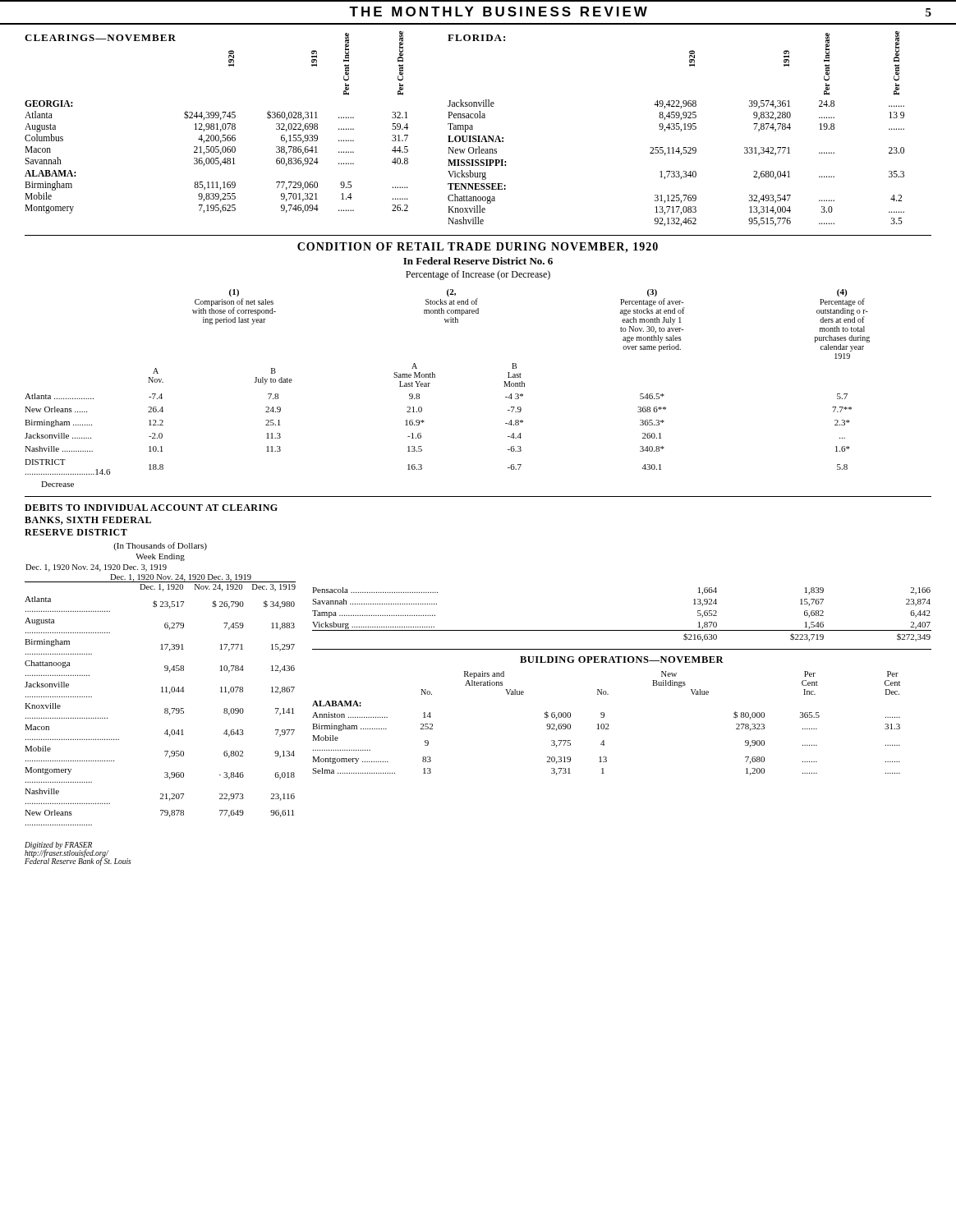956x1232 pixels.
Task: Navigate to the text block starting "CONDITION OF RETAIL TRADE DURING NOVEMBER, 1920"
Action: tap(478, 247)
